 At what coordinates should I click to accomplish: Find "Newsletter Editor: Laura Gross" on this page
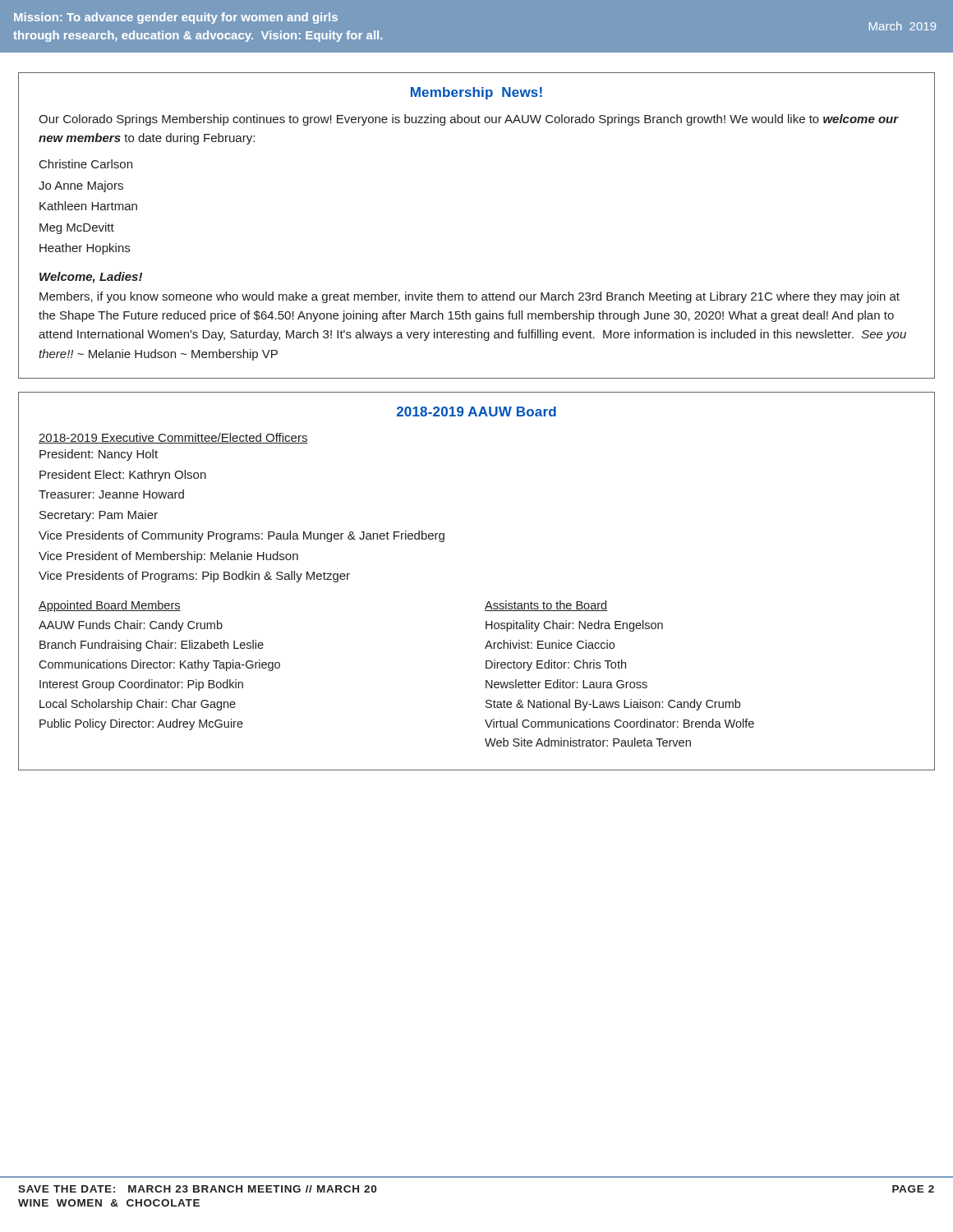[566, 684]
